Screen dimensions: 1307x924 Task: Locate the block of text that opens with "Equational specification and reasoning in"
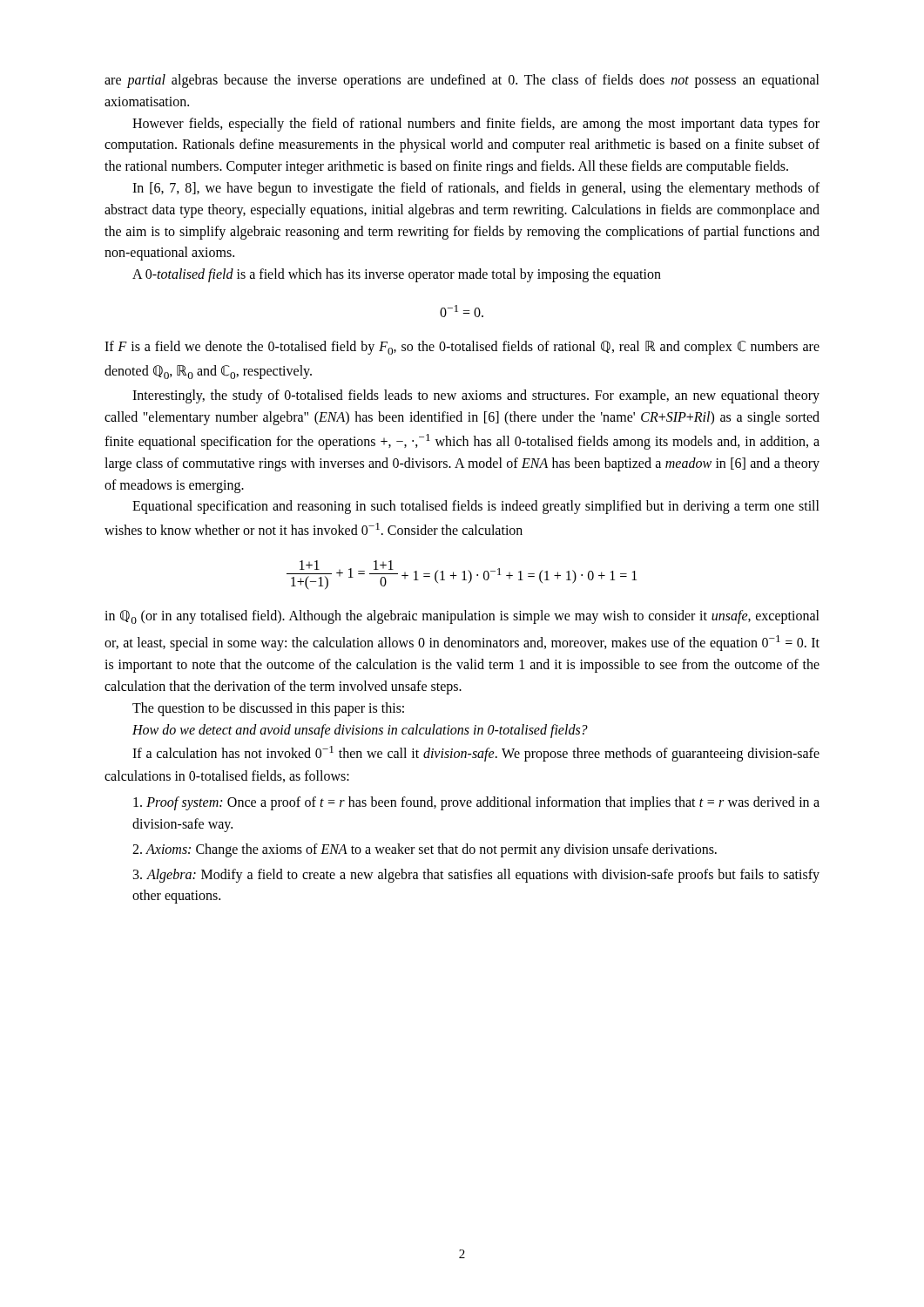coord(462,518)
